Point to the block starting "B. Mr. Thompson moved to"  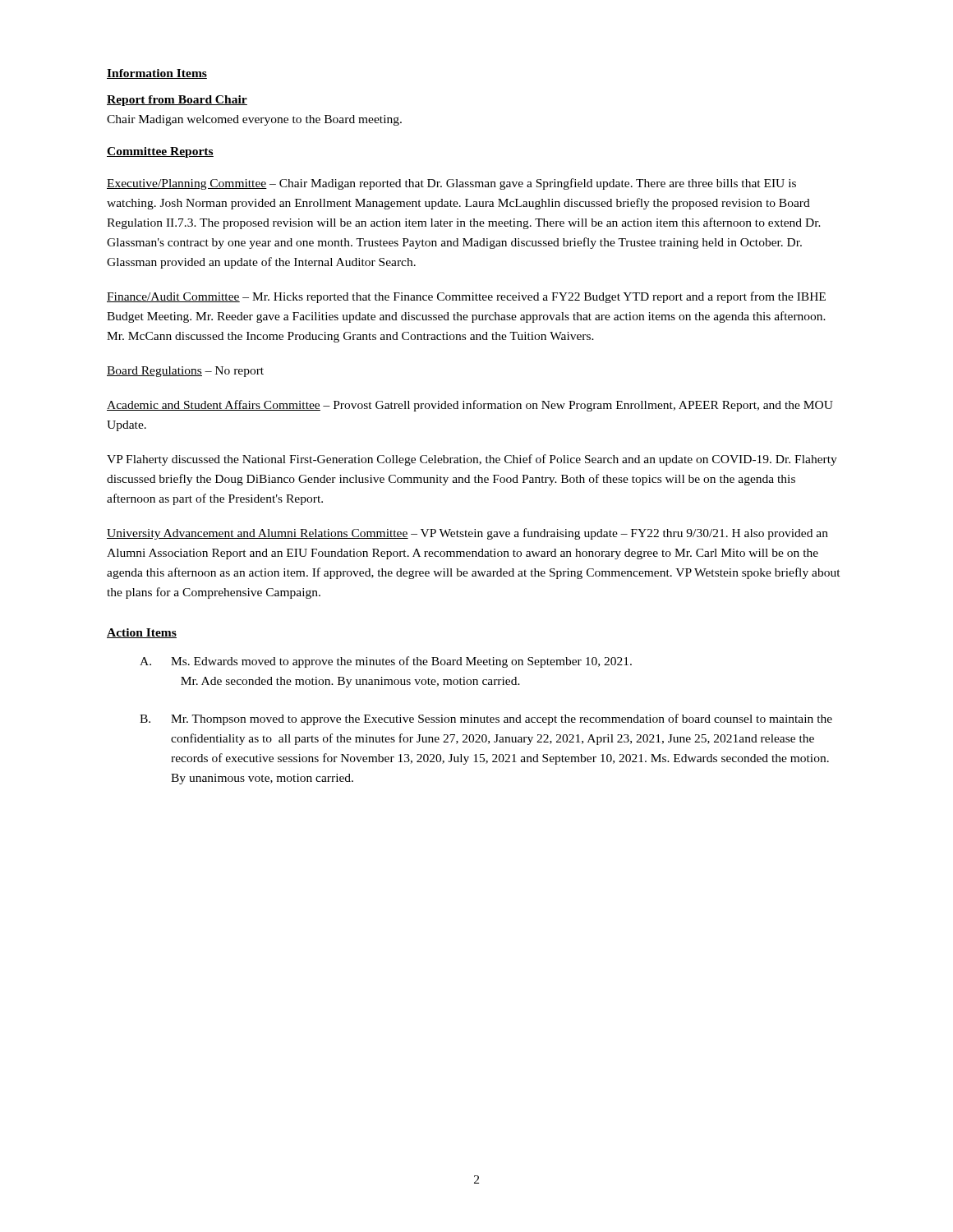coord(493,749)
